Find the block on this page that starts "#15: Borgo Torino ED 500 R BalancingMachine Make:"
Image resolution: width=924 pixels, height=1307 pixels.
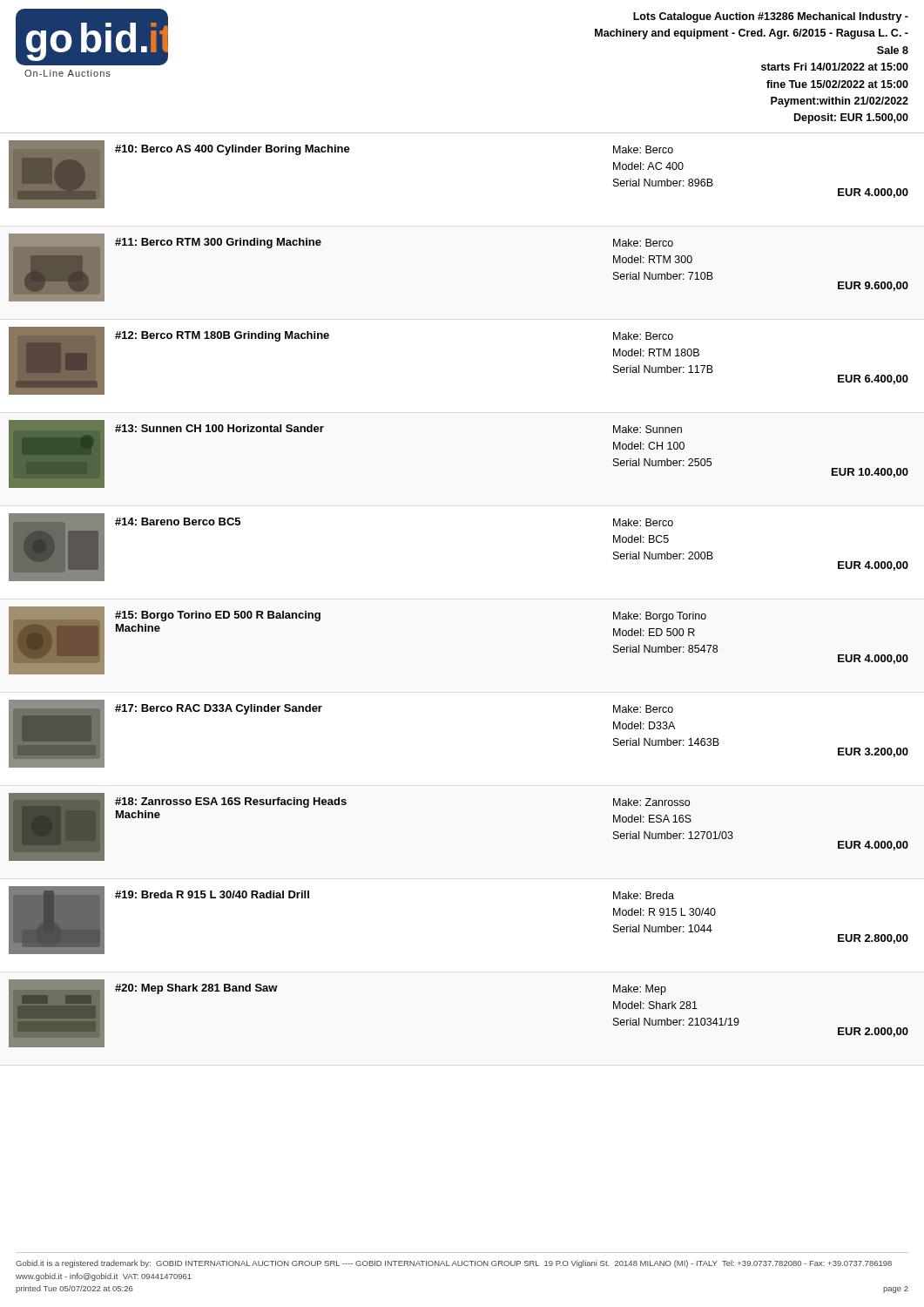[56, 640]
